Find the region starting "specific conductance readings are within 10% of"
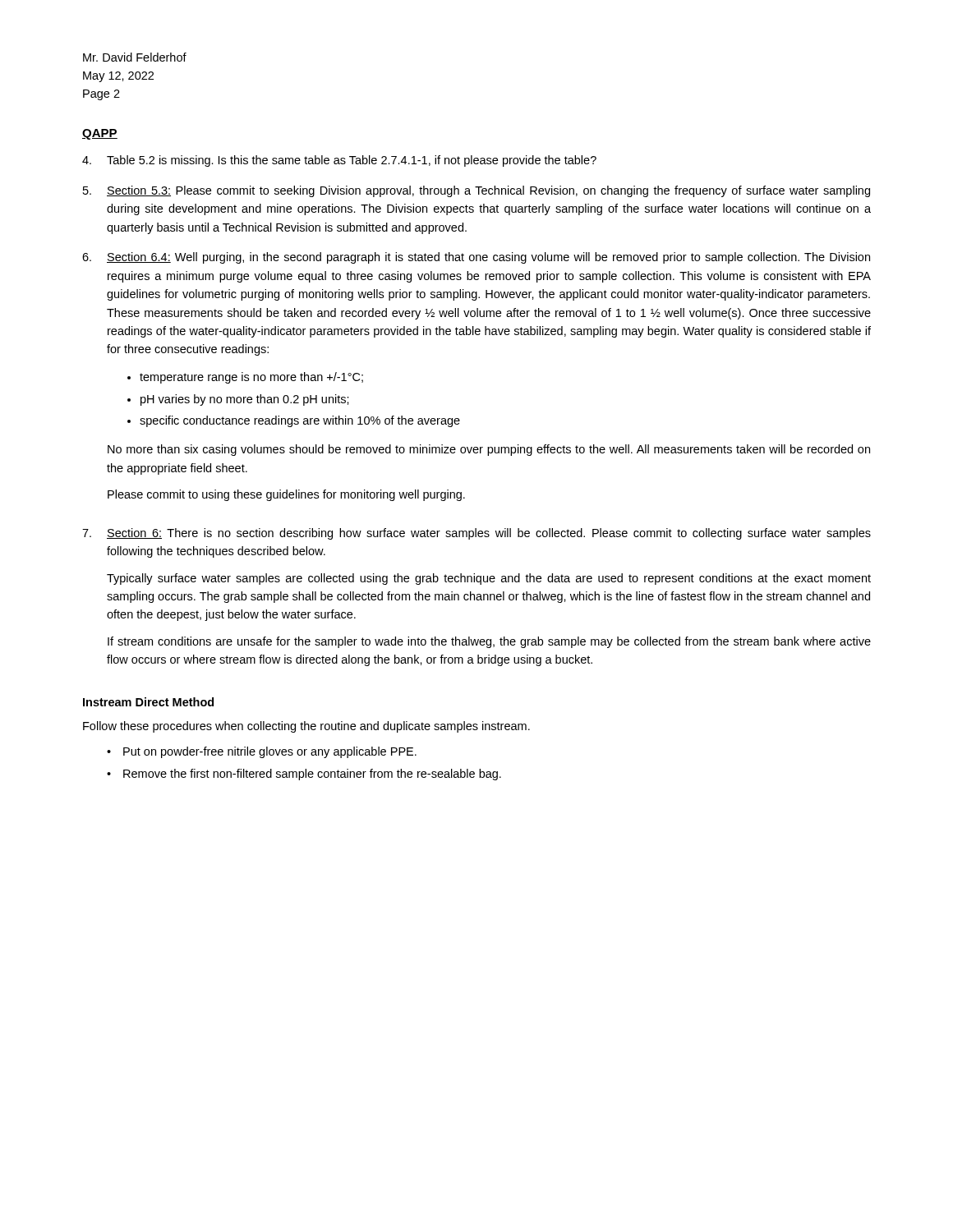The height and width of the screenshot is (1232, 953). [300, 421]
